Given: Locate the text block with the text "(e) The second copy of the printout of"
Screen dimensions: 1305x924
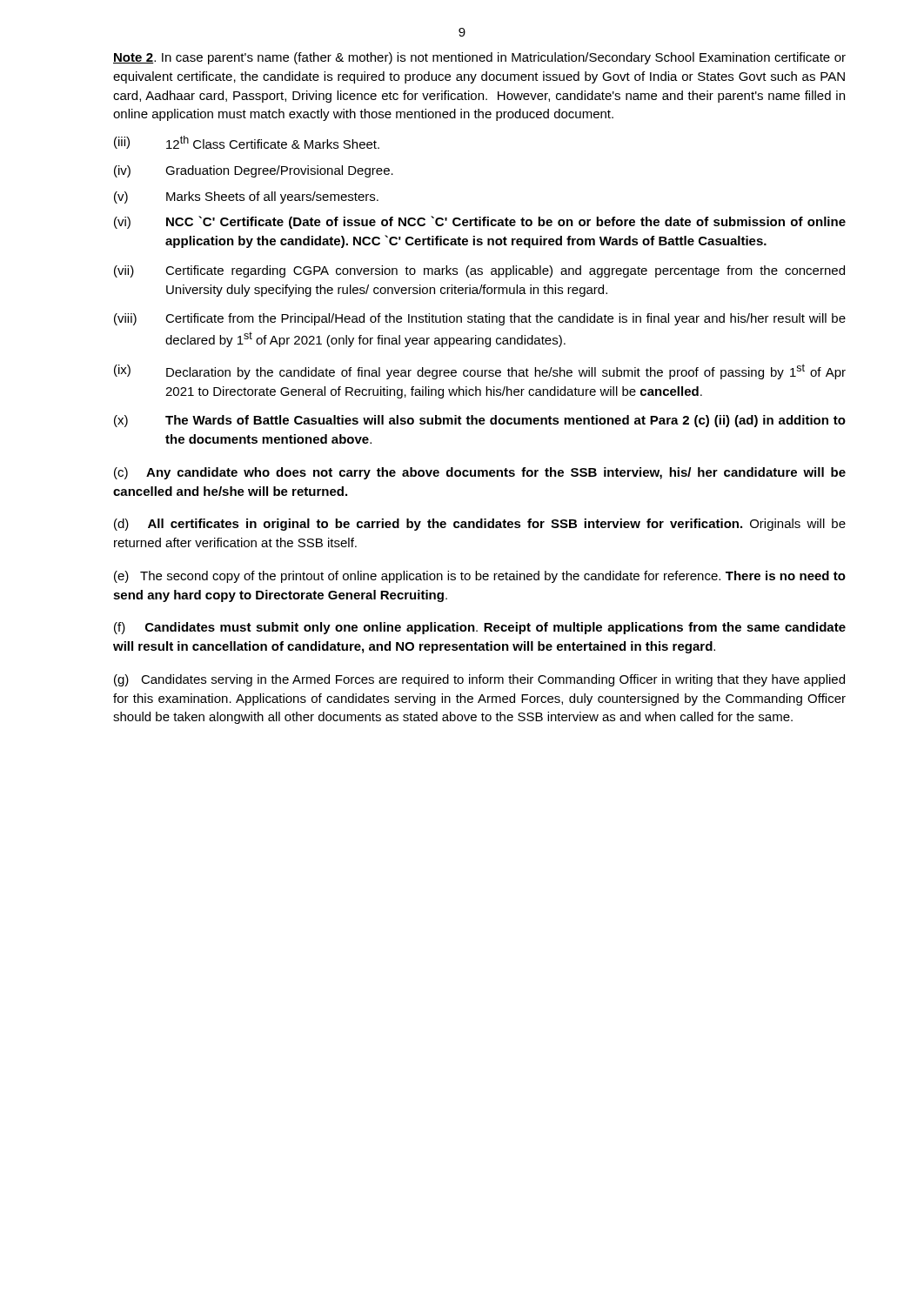Looking at the screenshot, I should (x=479, y=585).
